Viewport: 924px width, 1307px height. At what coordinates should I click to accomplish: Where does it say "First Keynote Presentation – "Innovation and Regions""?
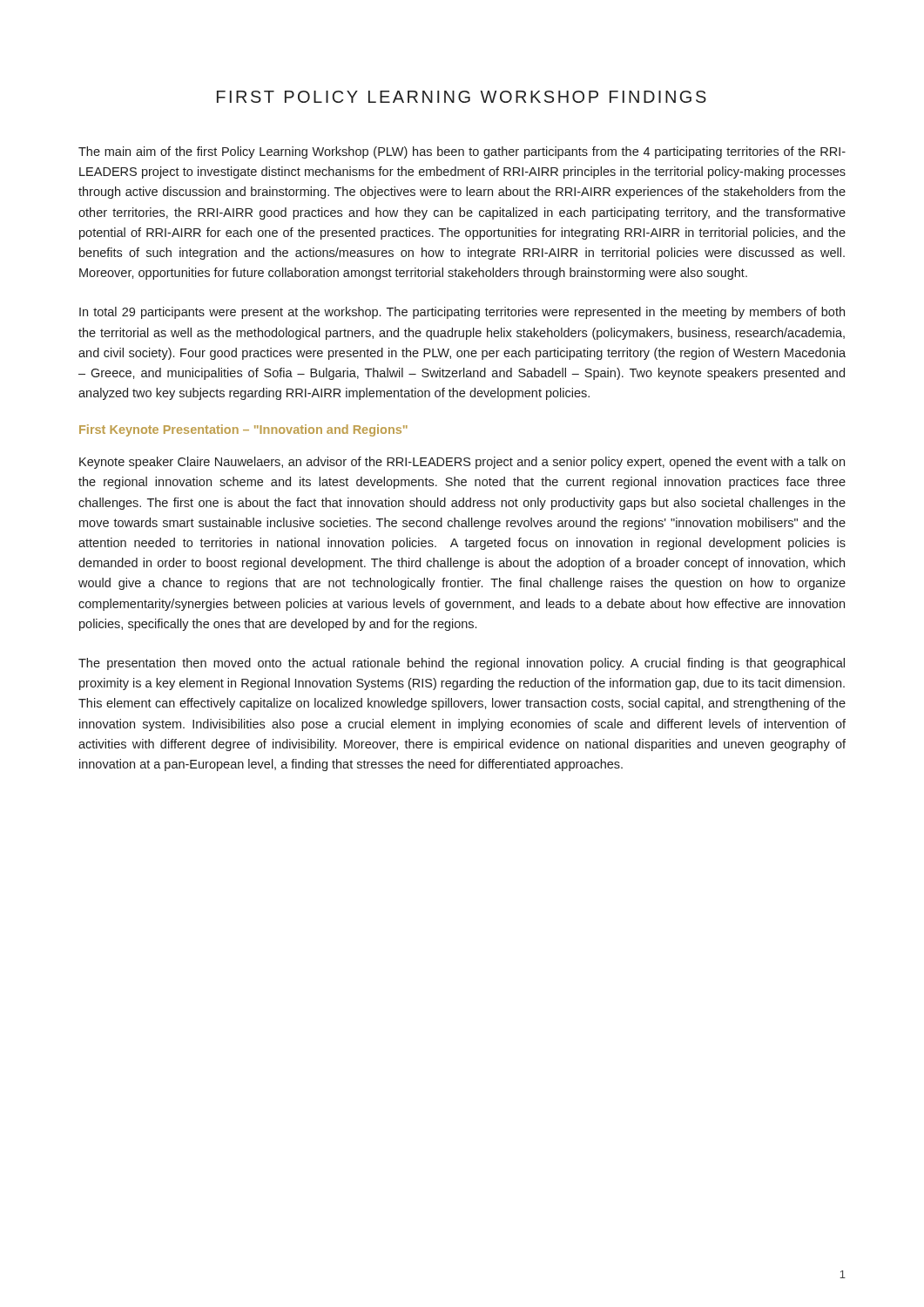point(243,430)
